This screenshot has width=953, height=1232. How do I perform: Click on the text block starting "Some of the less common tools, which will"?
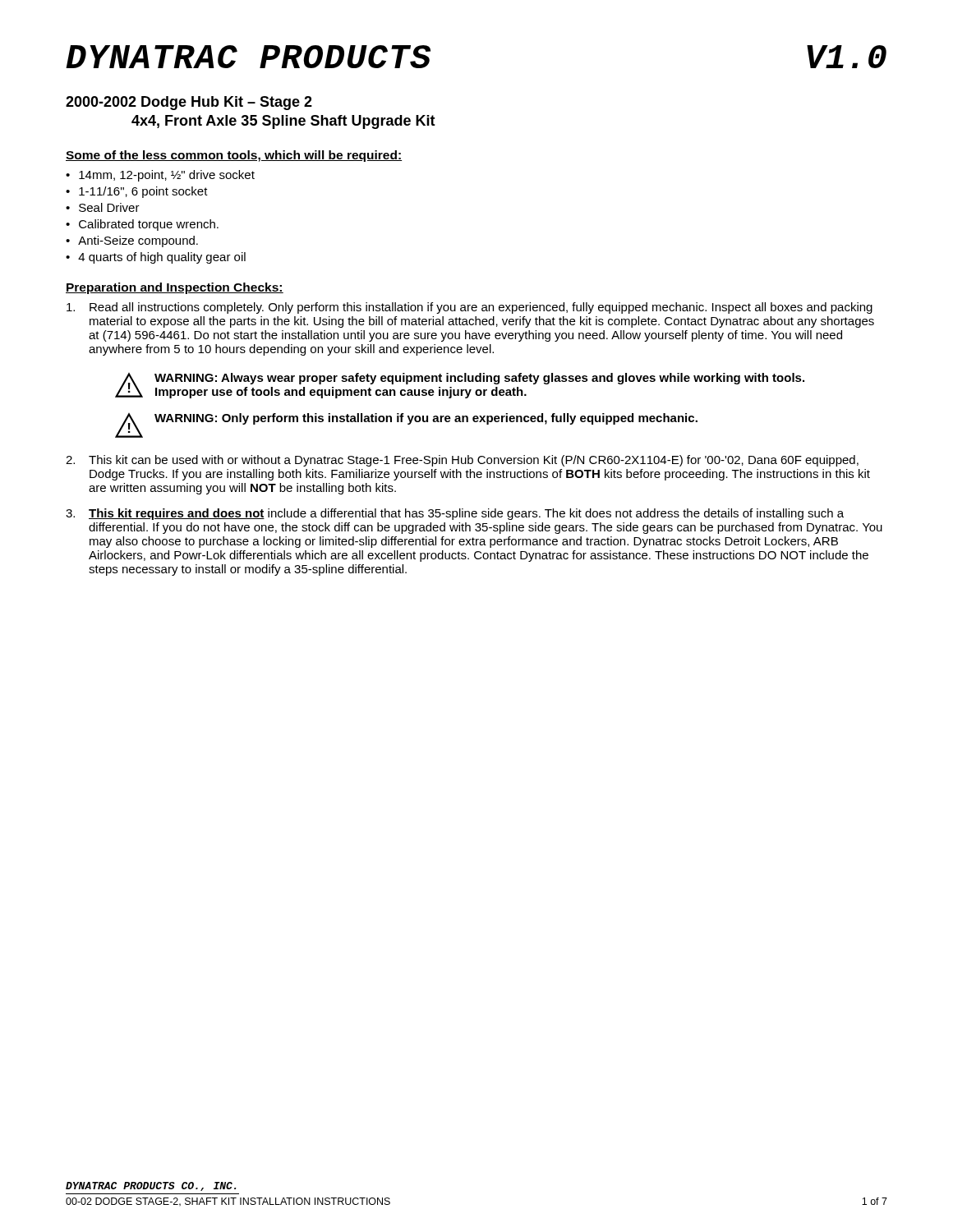(234, 155)
